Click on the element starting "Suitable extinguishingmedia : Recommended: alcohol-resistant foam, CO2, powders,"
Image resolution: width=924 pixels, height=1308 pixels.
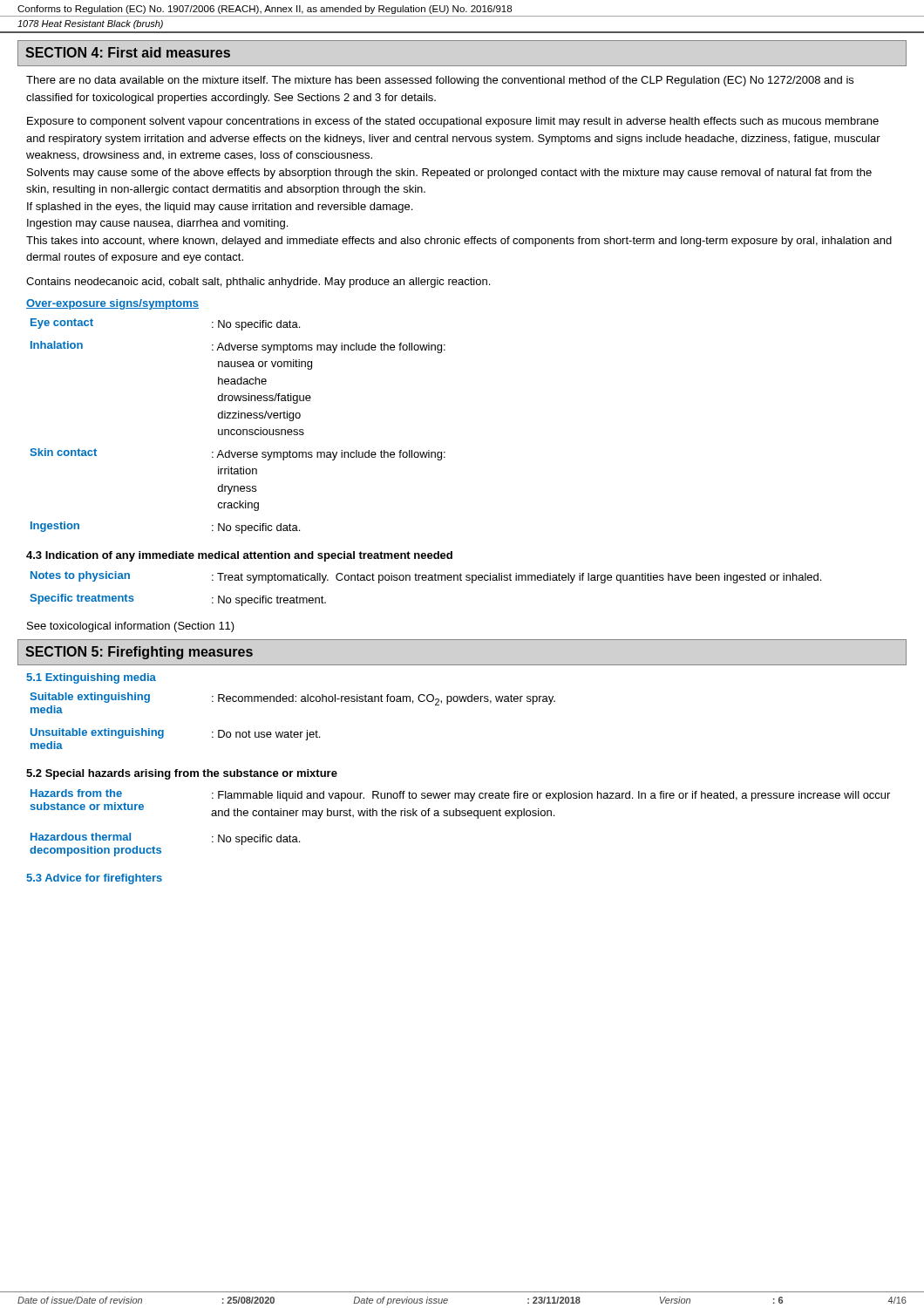462,703
